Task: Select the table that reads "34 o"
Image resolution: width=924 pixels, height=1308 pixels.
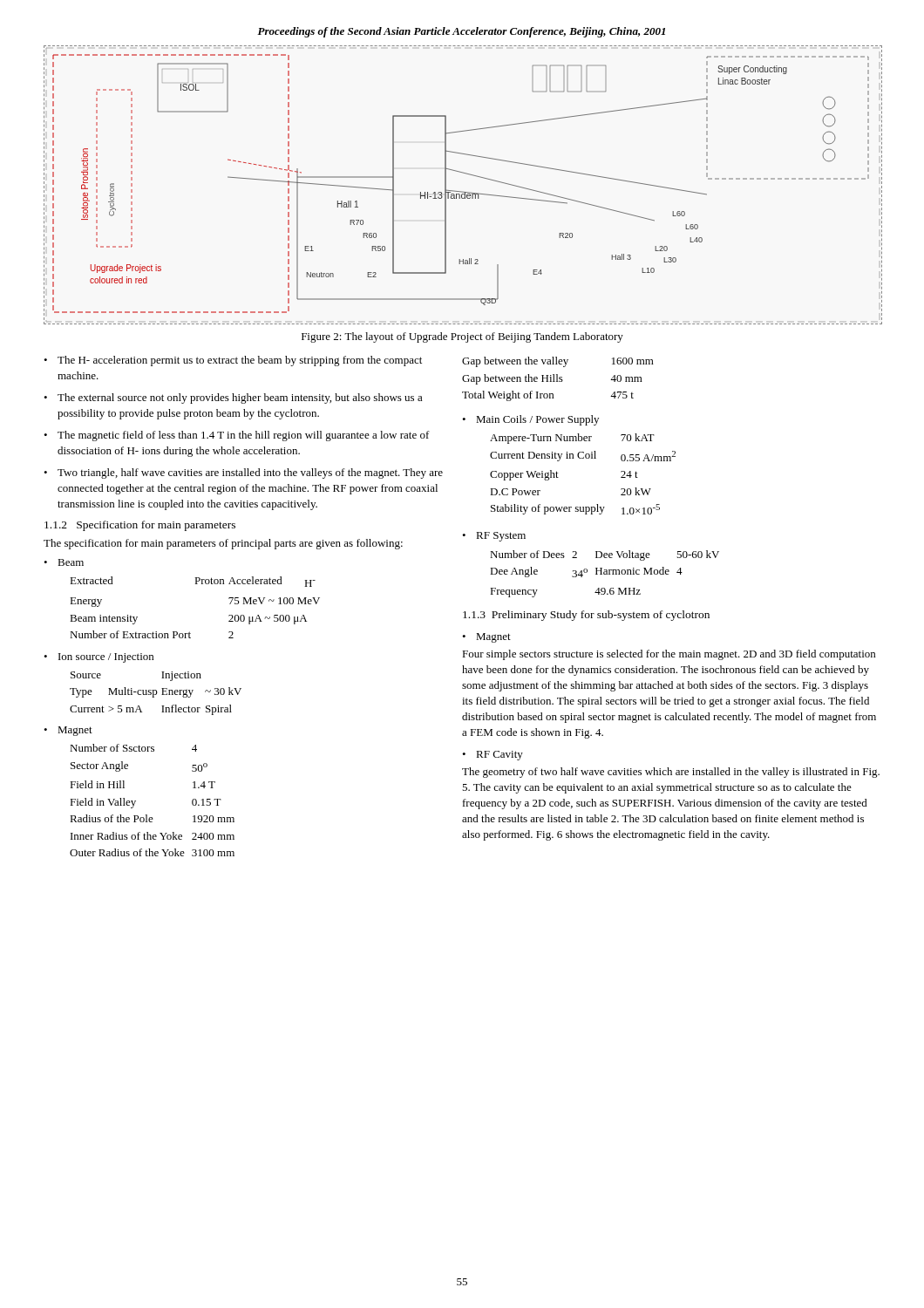Action: 678,573
